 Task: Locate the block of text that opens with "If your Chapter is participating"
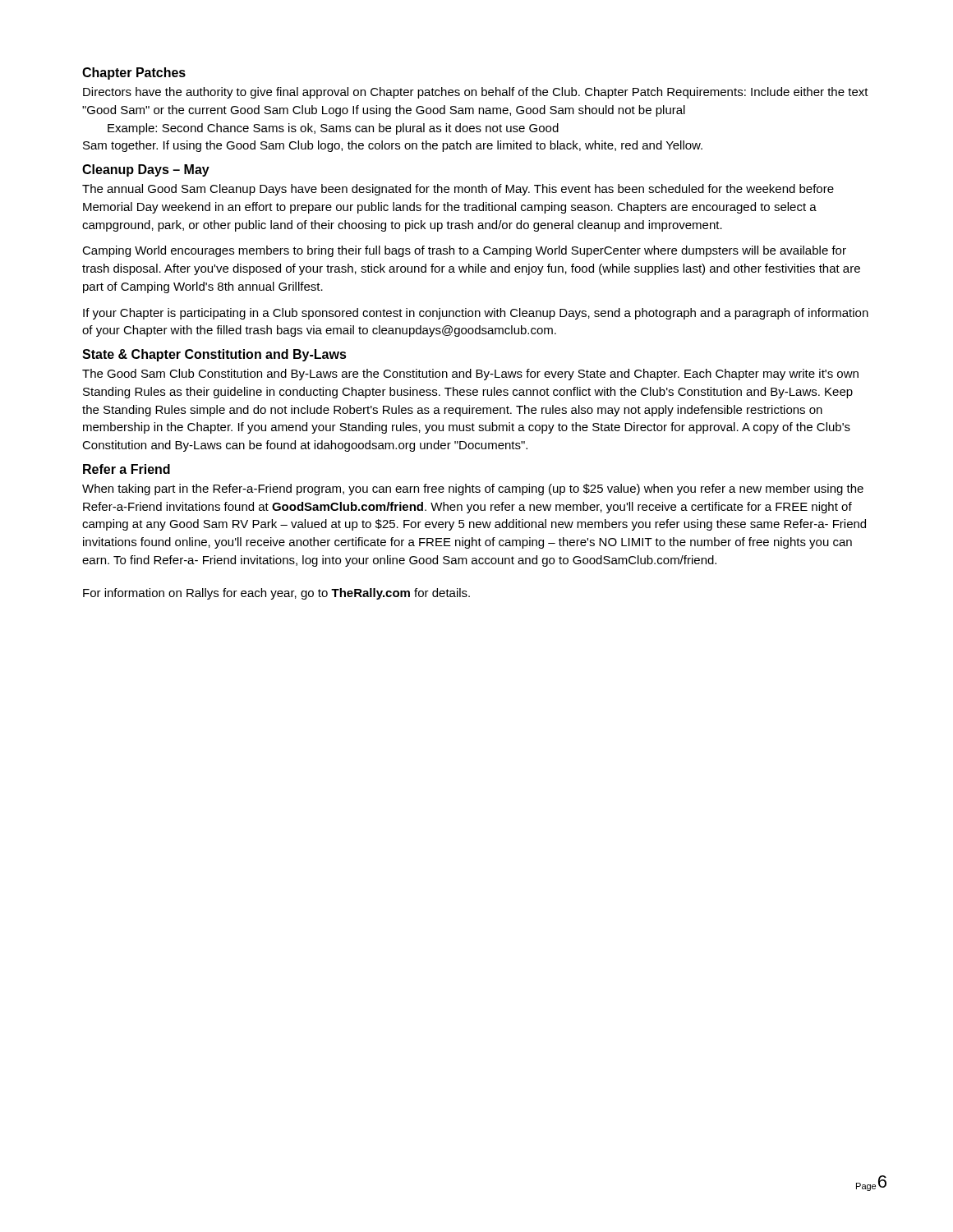(x=475, y=321)
